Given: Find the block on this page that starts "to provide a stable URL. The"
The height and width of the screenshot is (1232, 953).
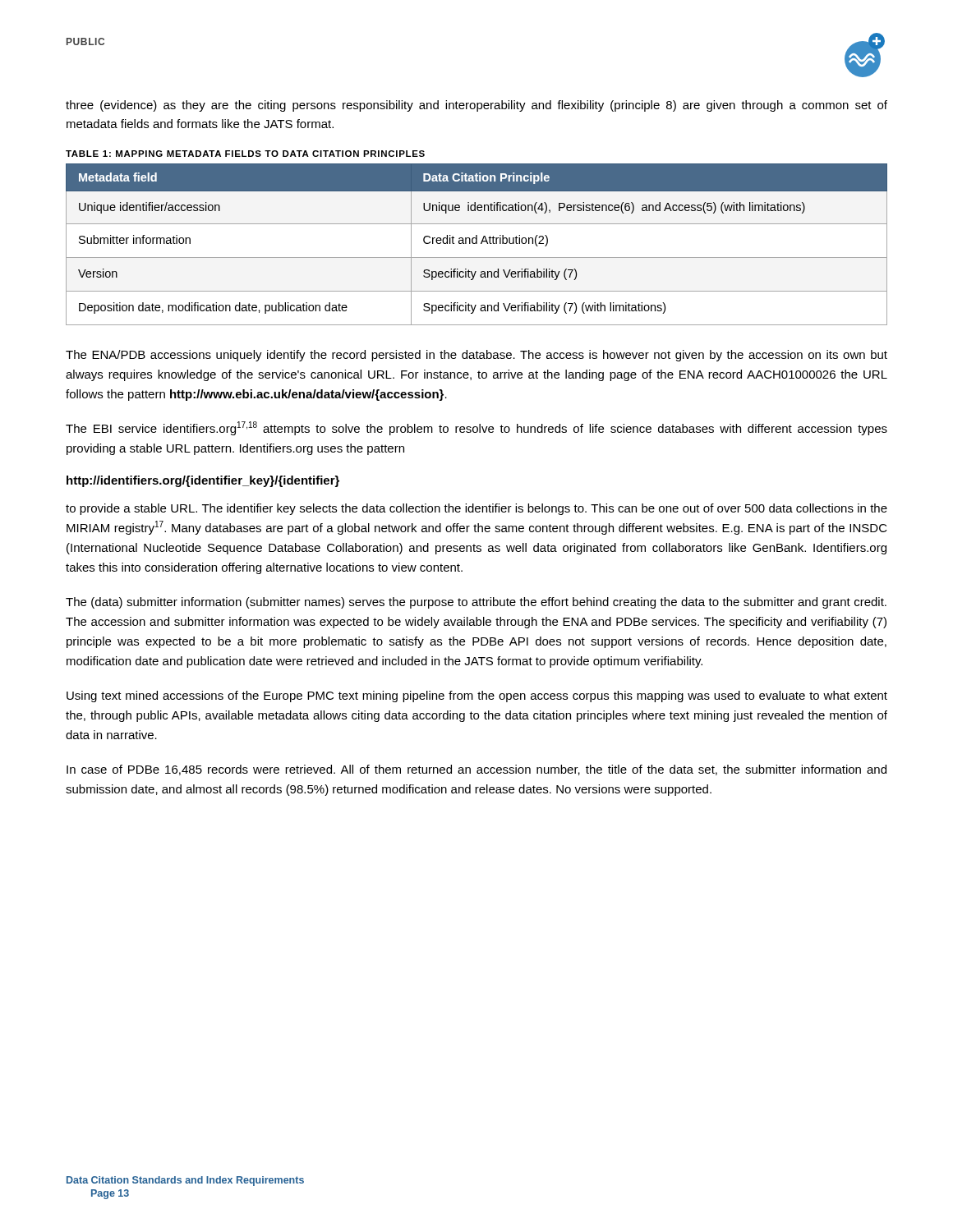Looking at the screenshot, I should click(x=476, y=537).
